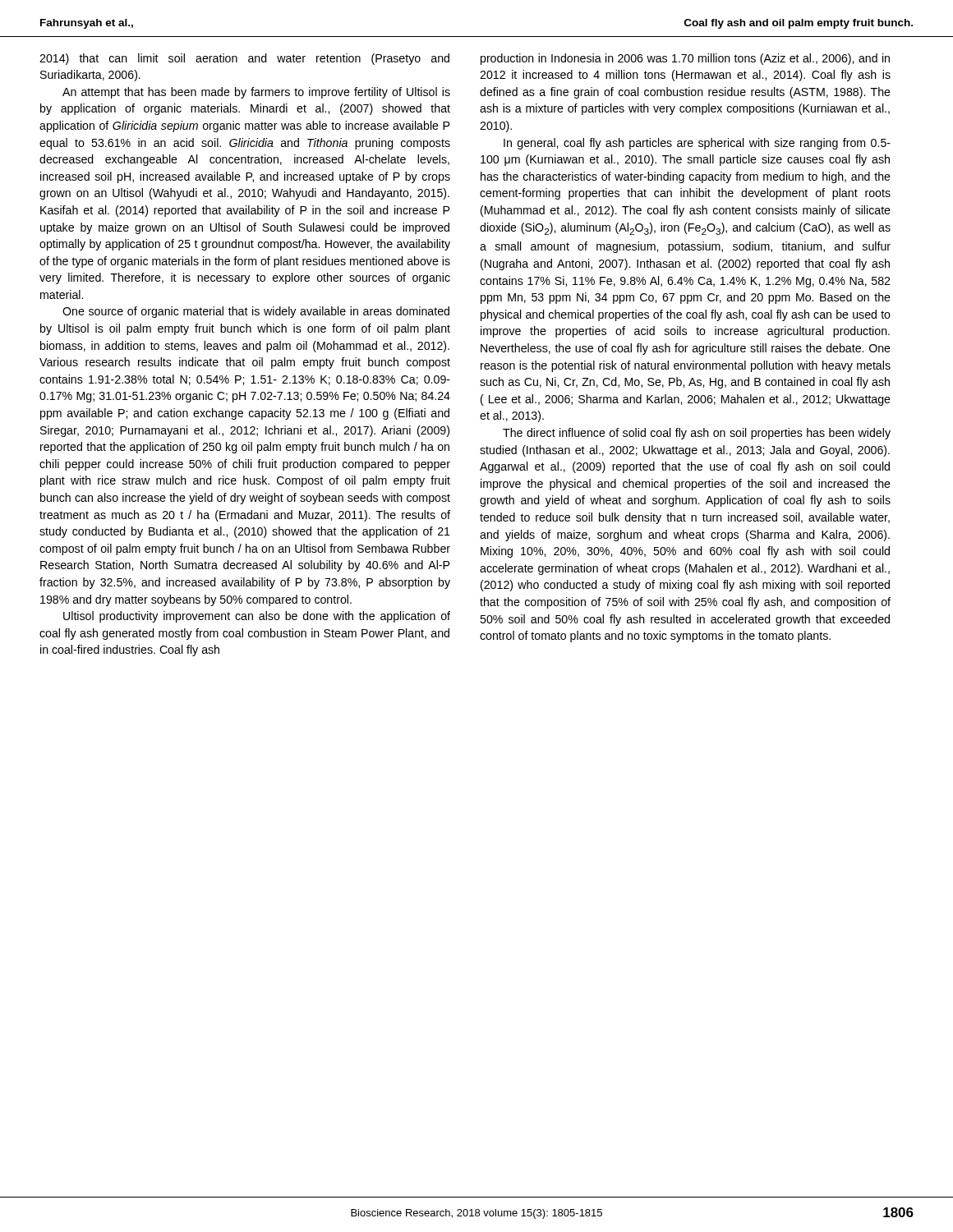This screenshot has width=953, height=1232.
Task: Locate the text starting "2014) that can limit soil aeration and"
Action: pos(245,354)
